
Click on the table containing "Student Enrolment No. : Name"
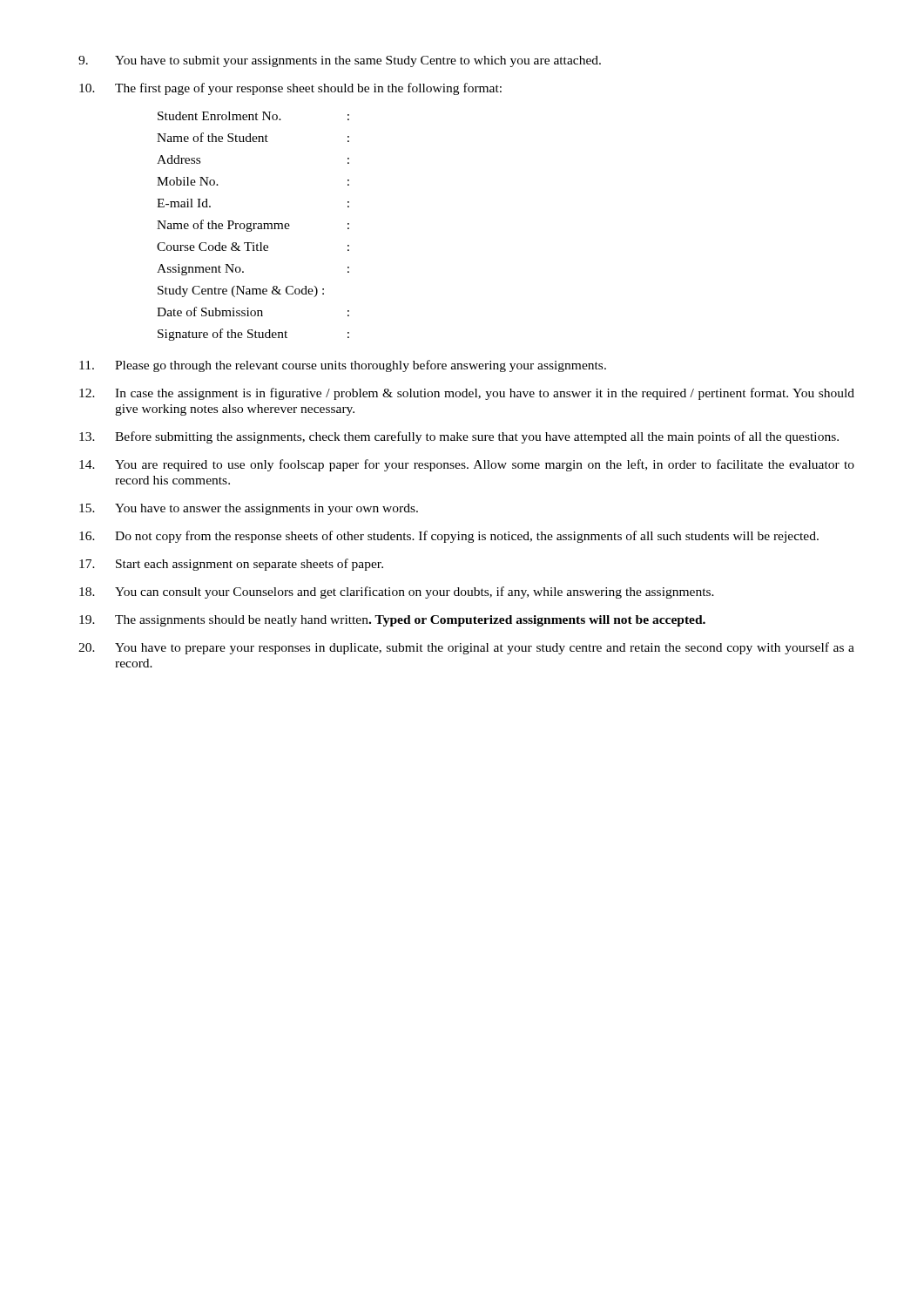[x=506, y=225]
